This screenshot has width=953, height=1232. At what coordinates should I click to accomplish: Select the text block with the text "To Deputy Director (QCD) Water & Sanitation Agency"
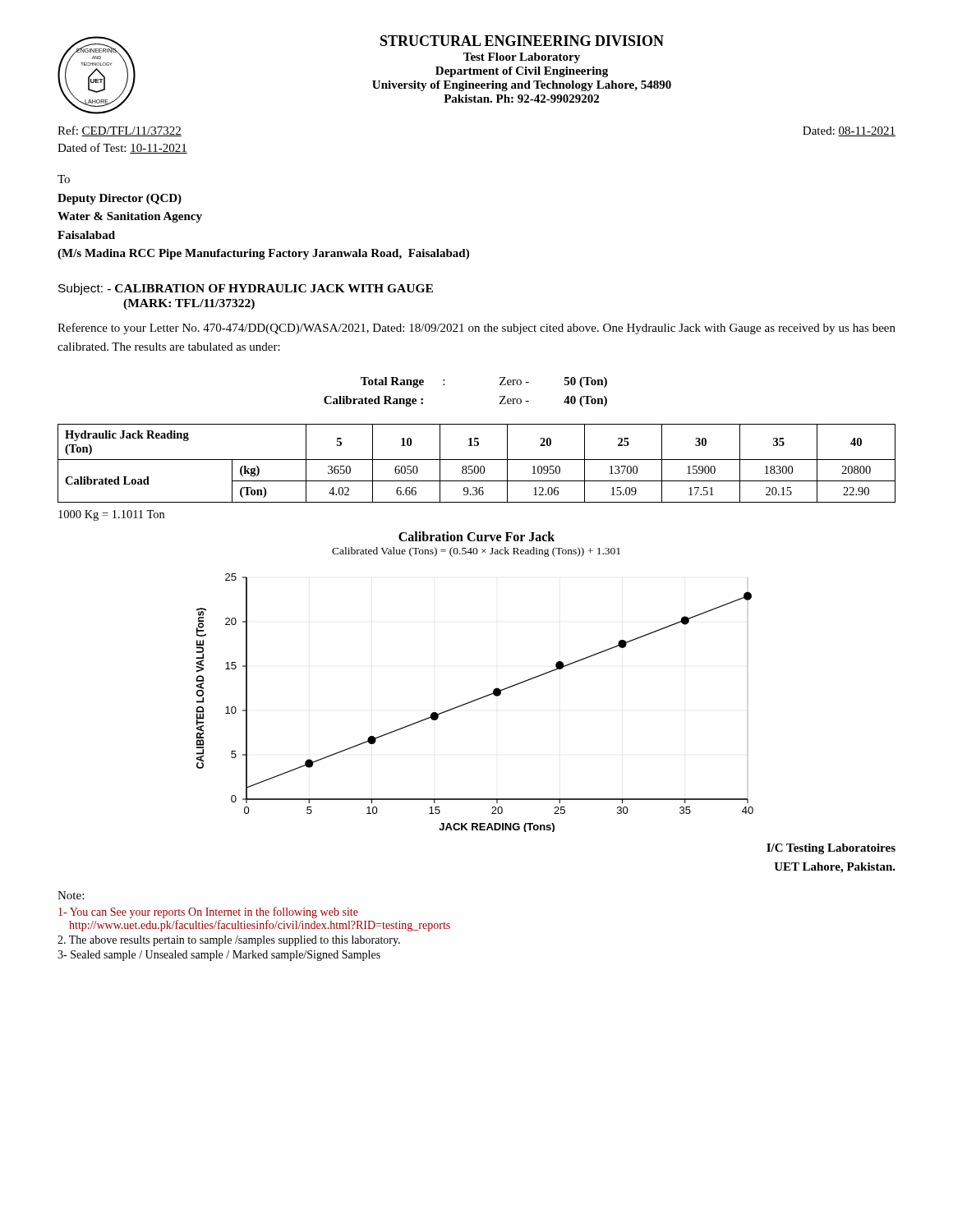(x=64, y=179)
